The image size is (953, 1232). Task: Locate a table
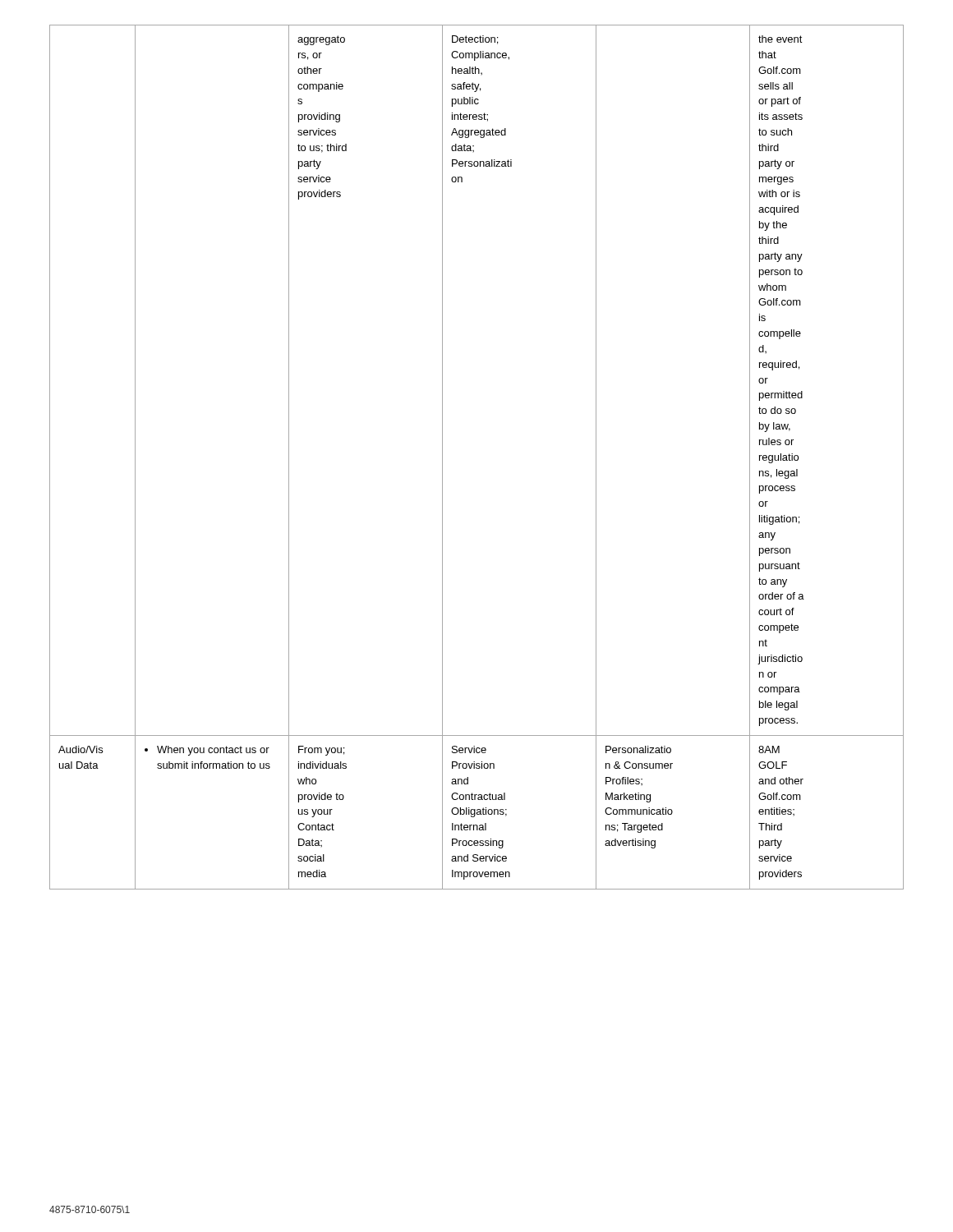click(x=476, y=457)
